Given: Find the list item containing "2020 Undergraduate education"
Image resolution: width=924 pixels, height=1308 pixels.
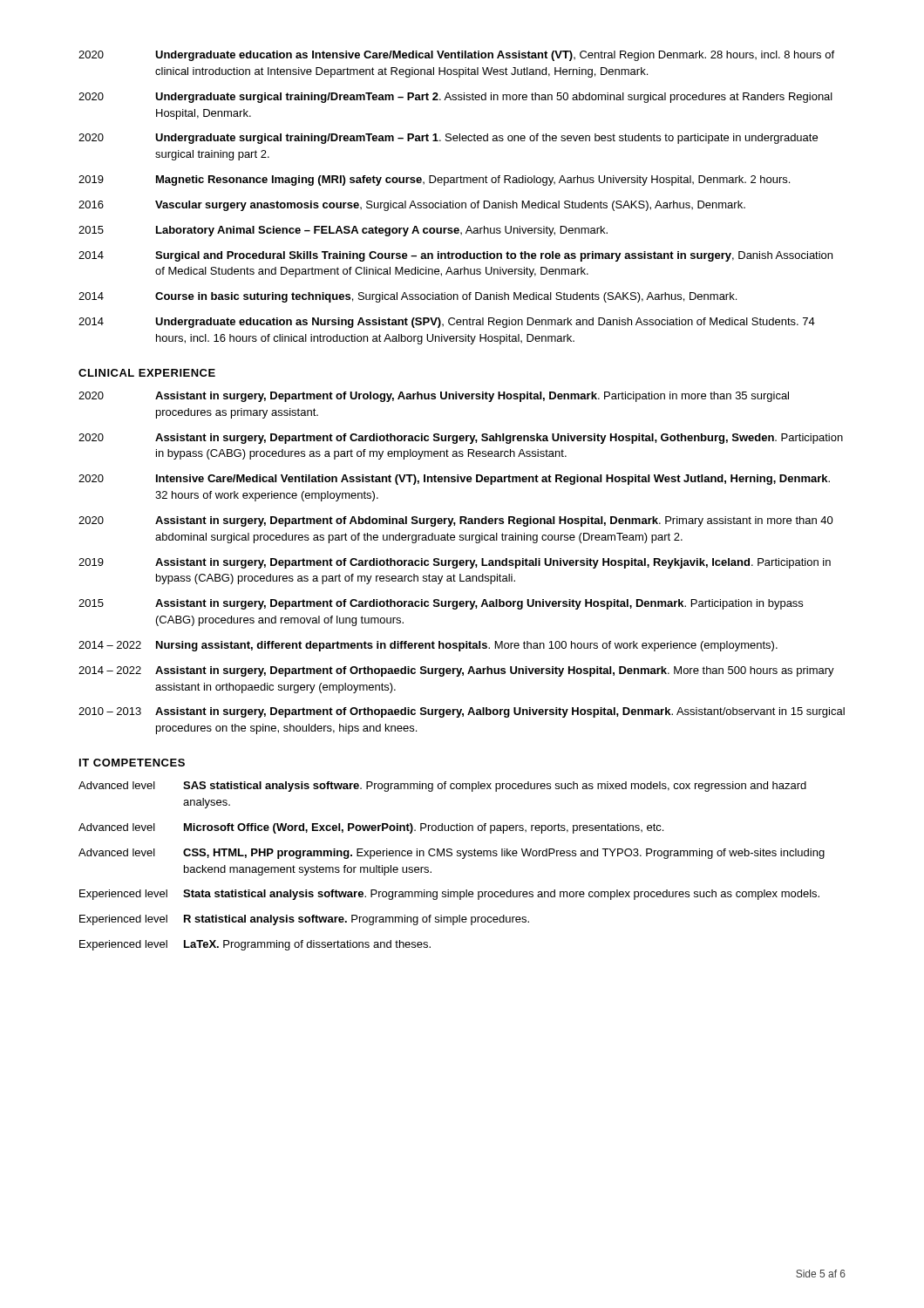Looking at the screenshot, I should click(x=462, y=64).
